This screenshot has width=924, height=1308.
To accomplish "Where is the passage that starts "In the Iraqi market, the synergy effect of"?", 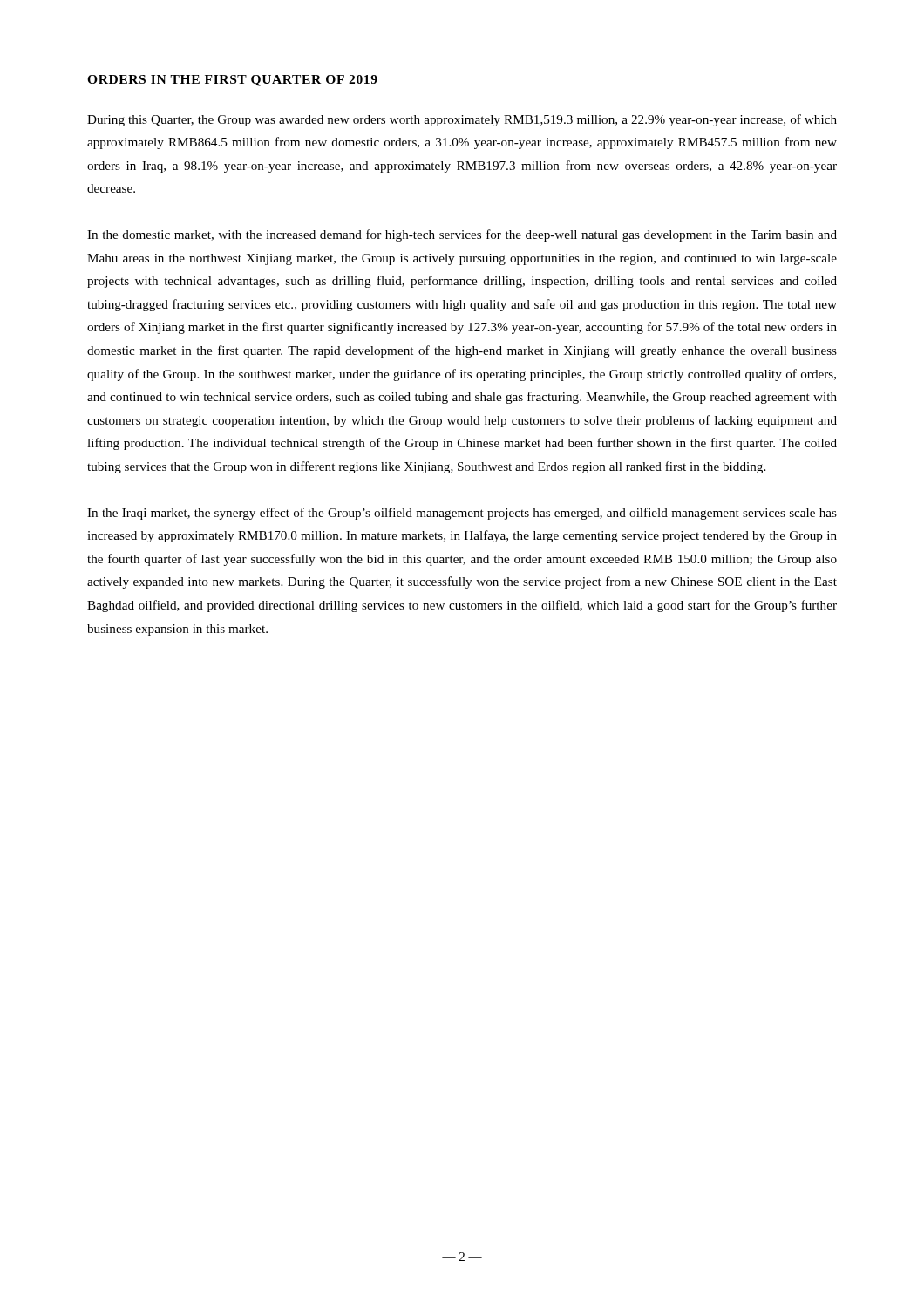I will click(462, 570).
